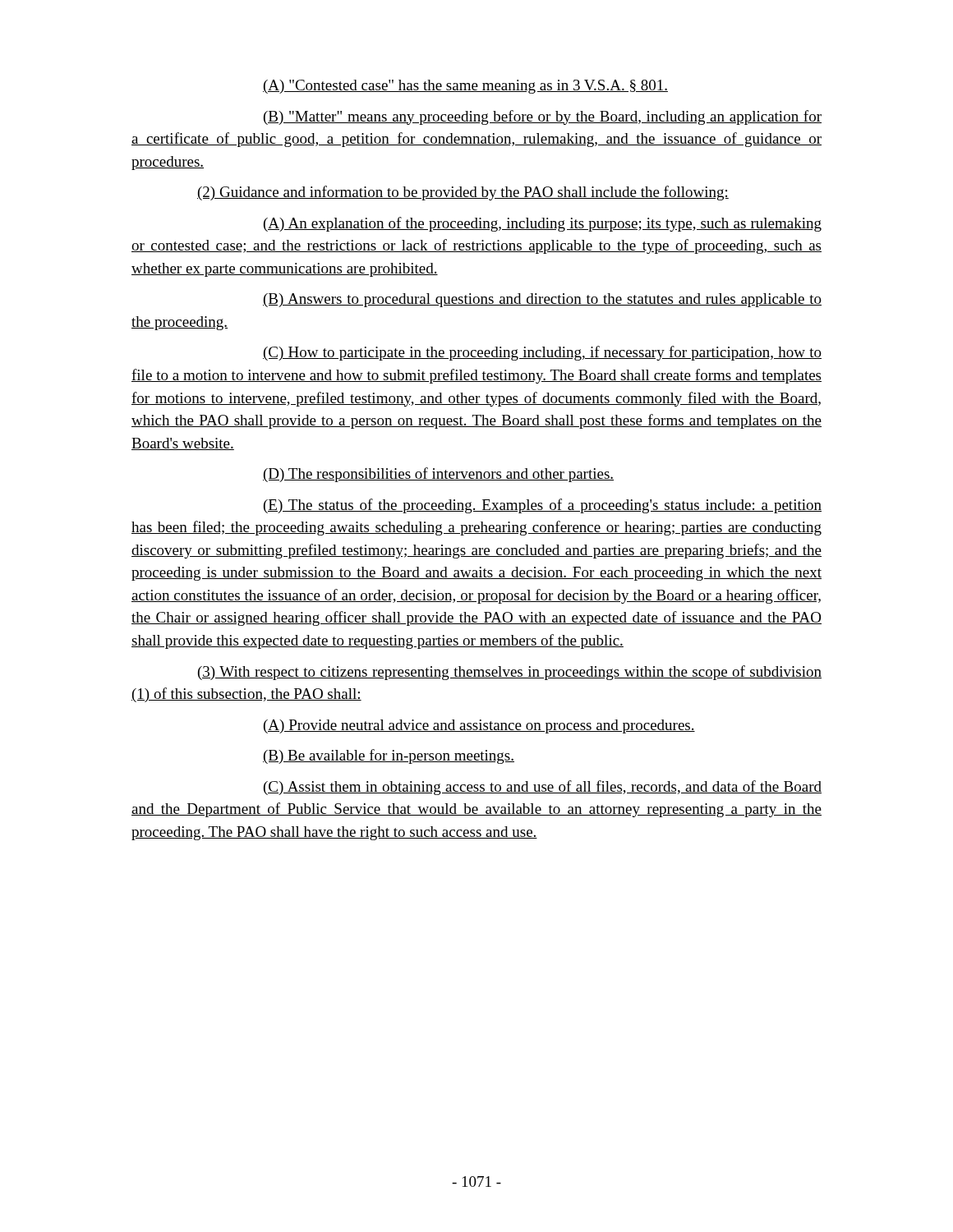Viewport: 953px width, 1232px height.
Task: Click on the text containing "(B) Be available for in-person meetings."
Action: (476, 756)
